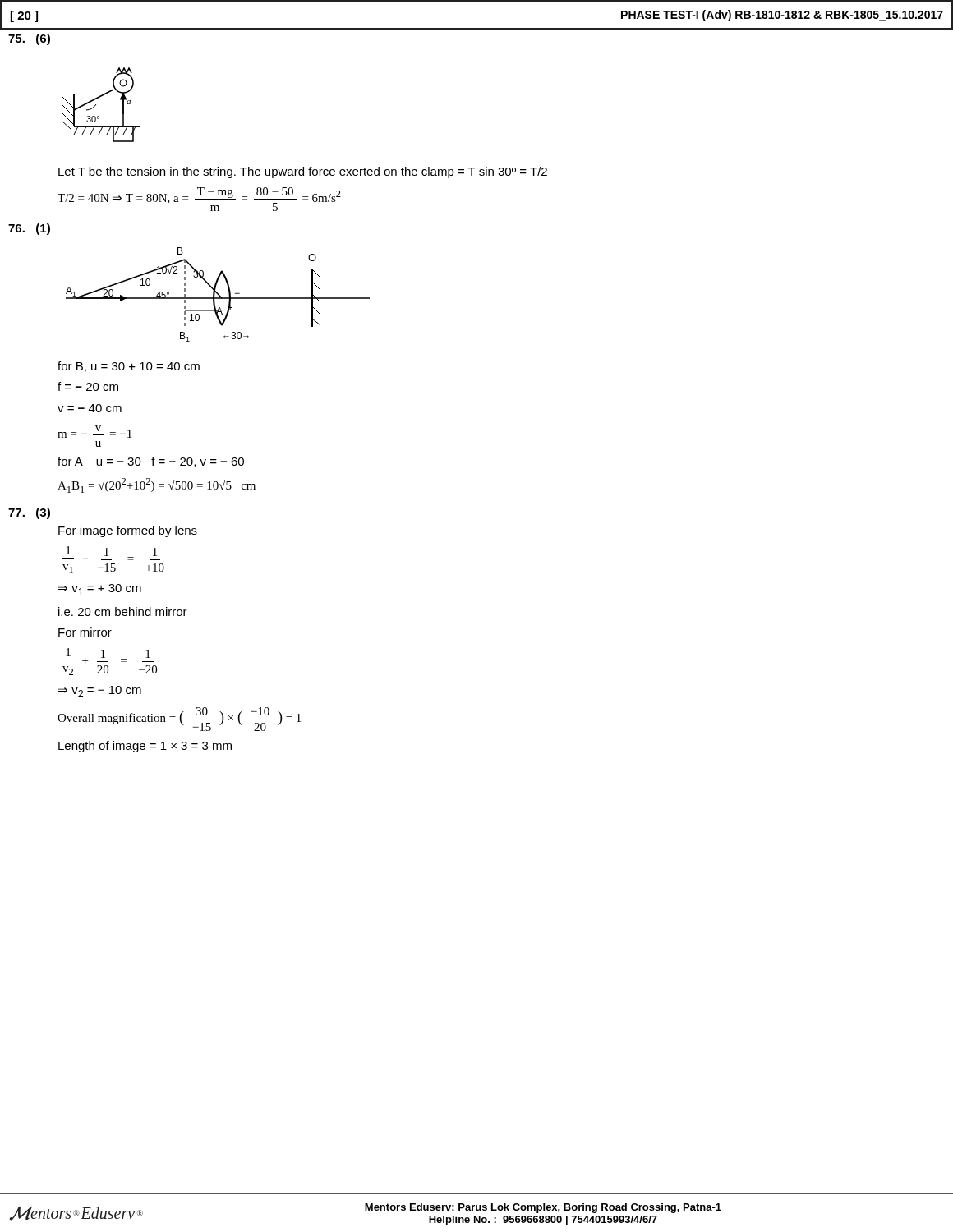
Task: Click on the region starting "A1B1 = √(202+102) = √500 = 10√5 cm"
Action: pyautogui.click(x=157, y=485)
